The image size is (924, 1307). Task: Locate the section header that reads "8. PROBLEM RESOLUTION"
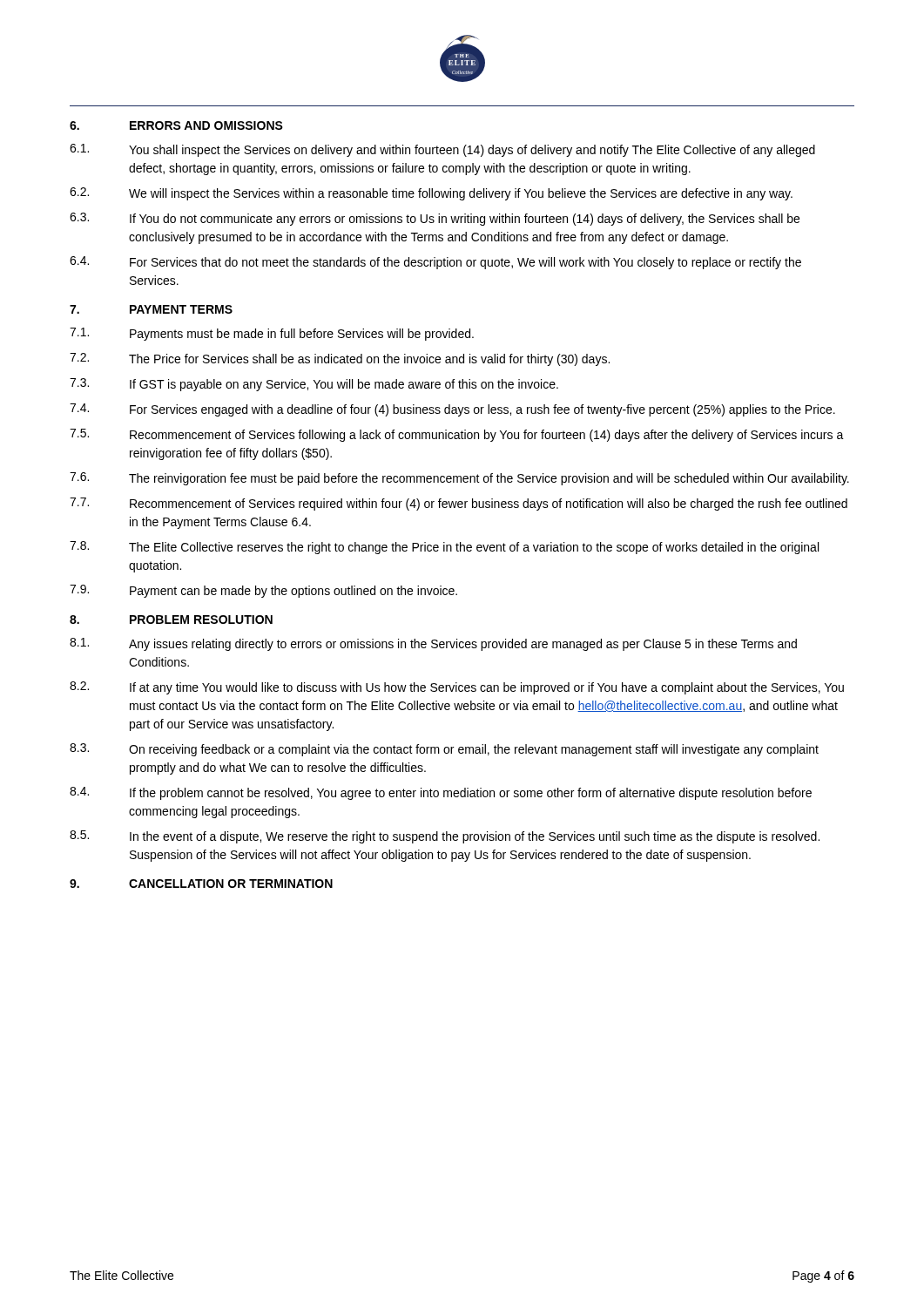tap(171, 620)
